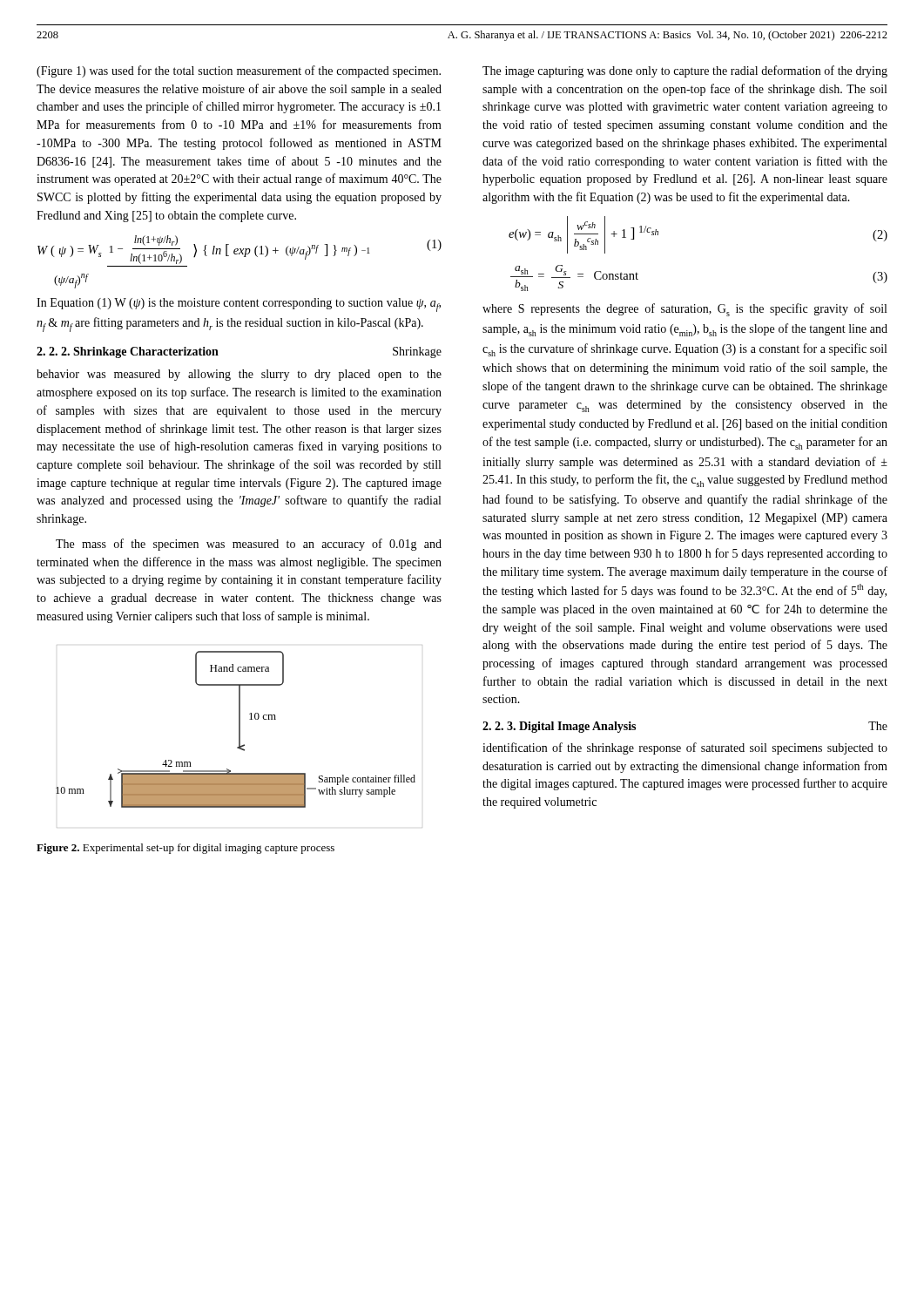Screen dimensions: 1307x924
Task: Locate the block of text that opens with "(Figure 1) was used for"
Action: [x=239, y=143]
